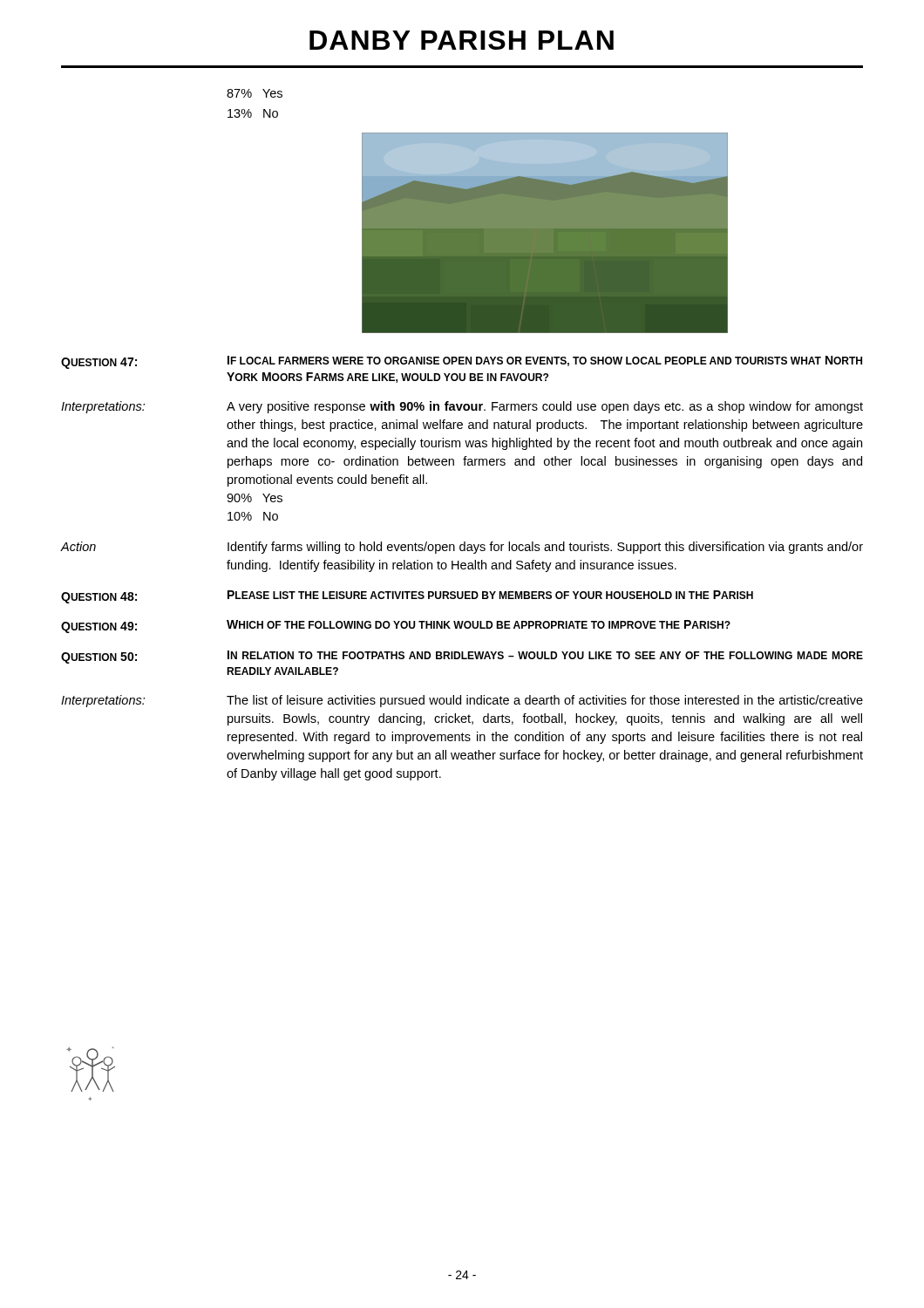Image resolution: width=924 pixels, height=1308 pixels.
Task: Locate the block of text that opens with "Identify farms willing to hold events/open days for"
Action: pos(545,556)
